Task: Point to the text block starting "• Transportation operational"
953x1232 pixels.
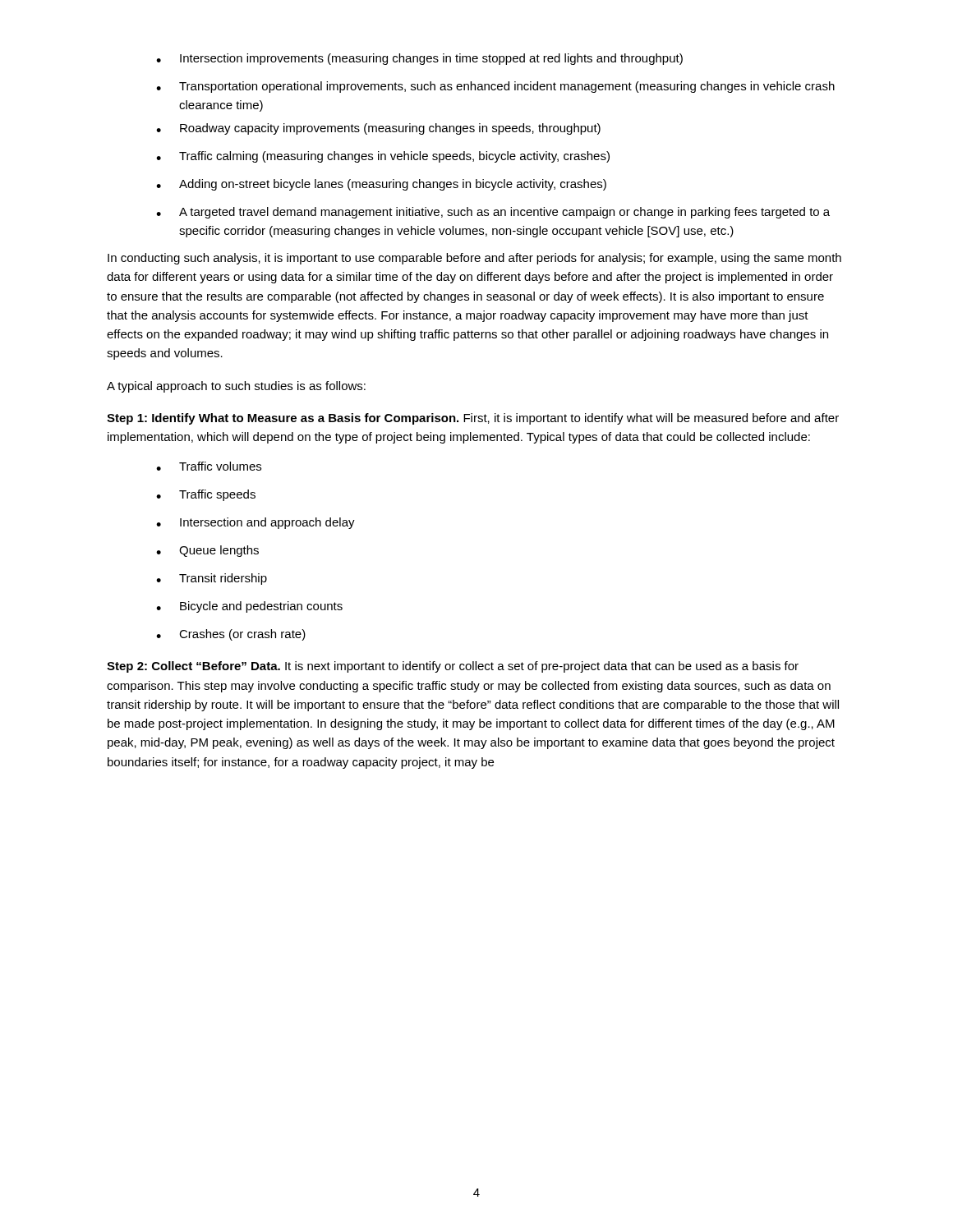Action: [x=501, y=96]
